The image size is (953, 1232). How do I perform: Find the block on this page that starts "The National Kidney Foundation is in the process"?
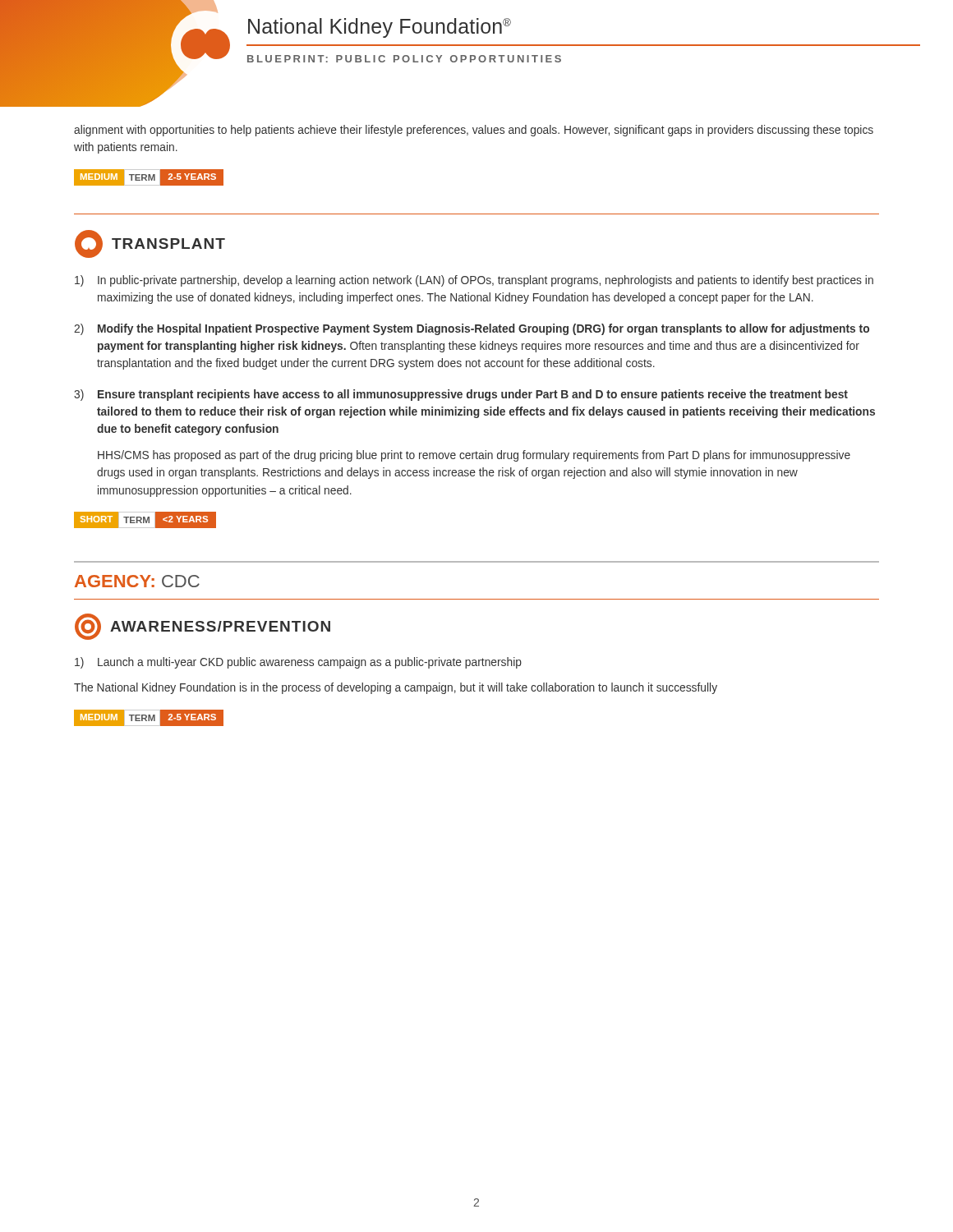(396, 688)
